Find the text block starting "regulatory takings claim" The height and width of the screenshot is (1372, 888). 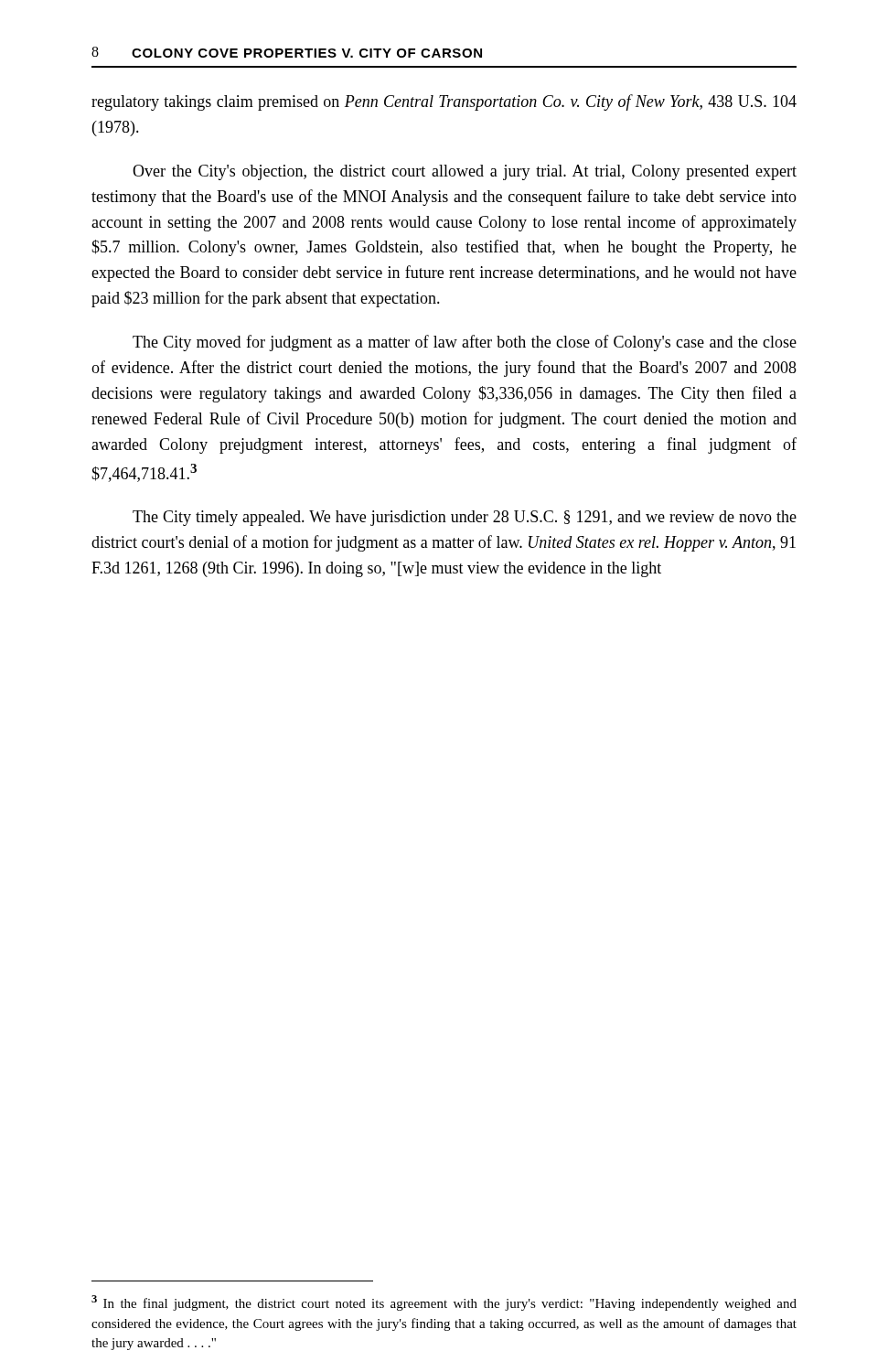pos(444,115)
